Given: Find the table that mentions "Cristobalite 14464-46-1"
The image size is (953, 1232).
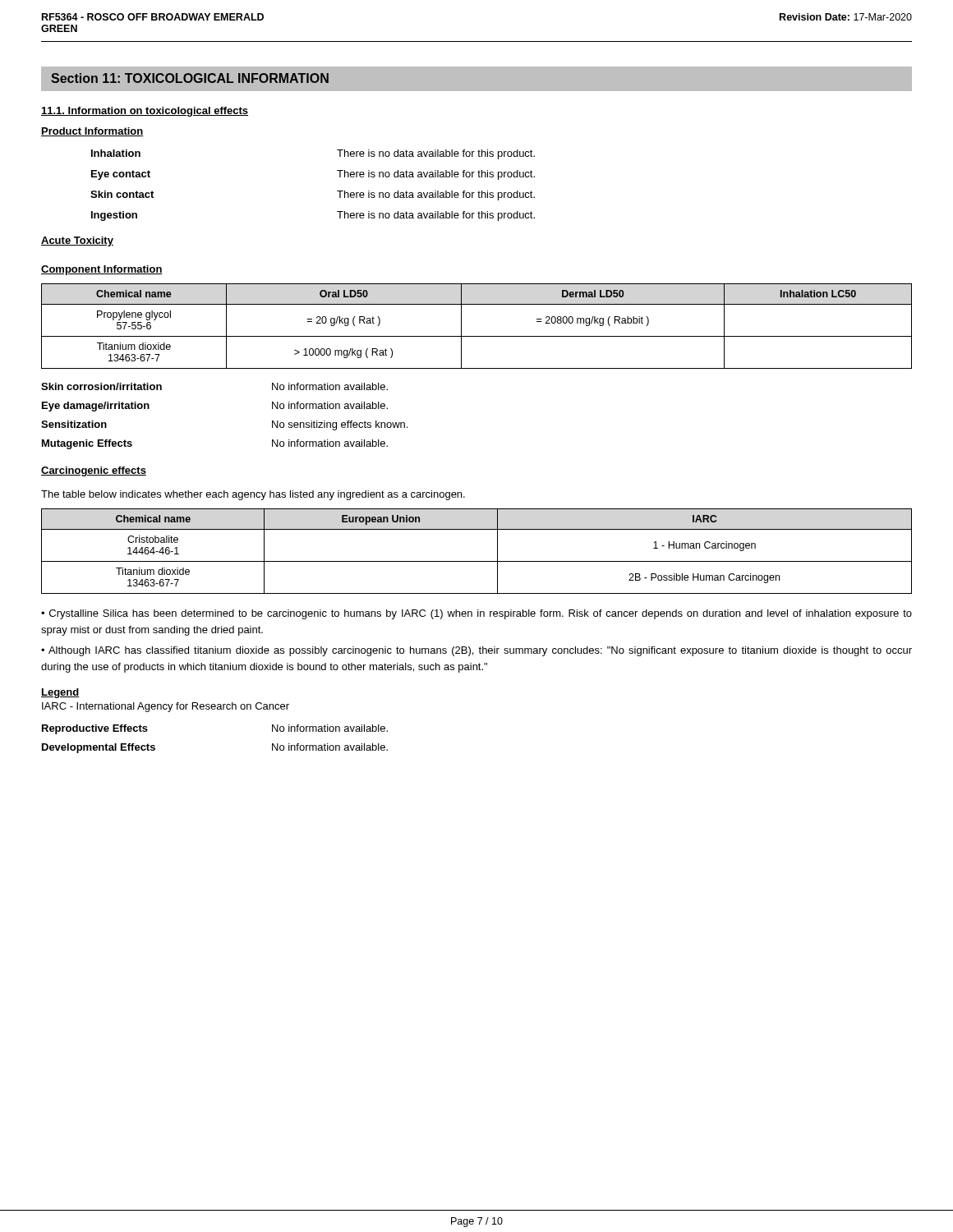Looking at the screenshot, I should tap(476, 551).
